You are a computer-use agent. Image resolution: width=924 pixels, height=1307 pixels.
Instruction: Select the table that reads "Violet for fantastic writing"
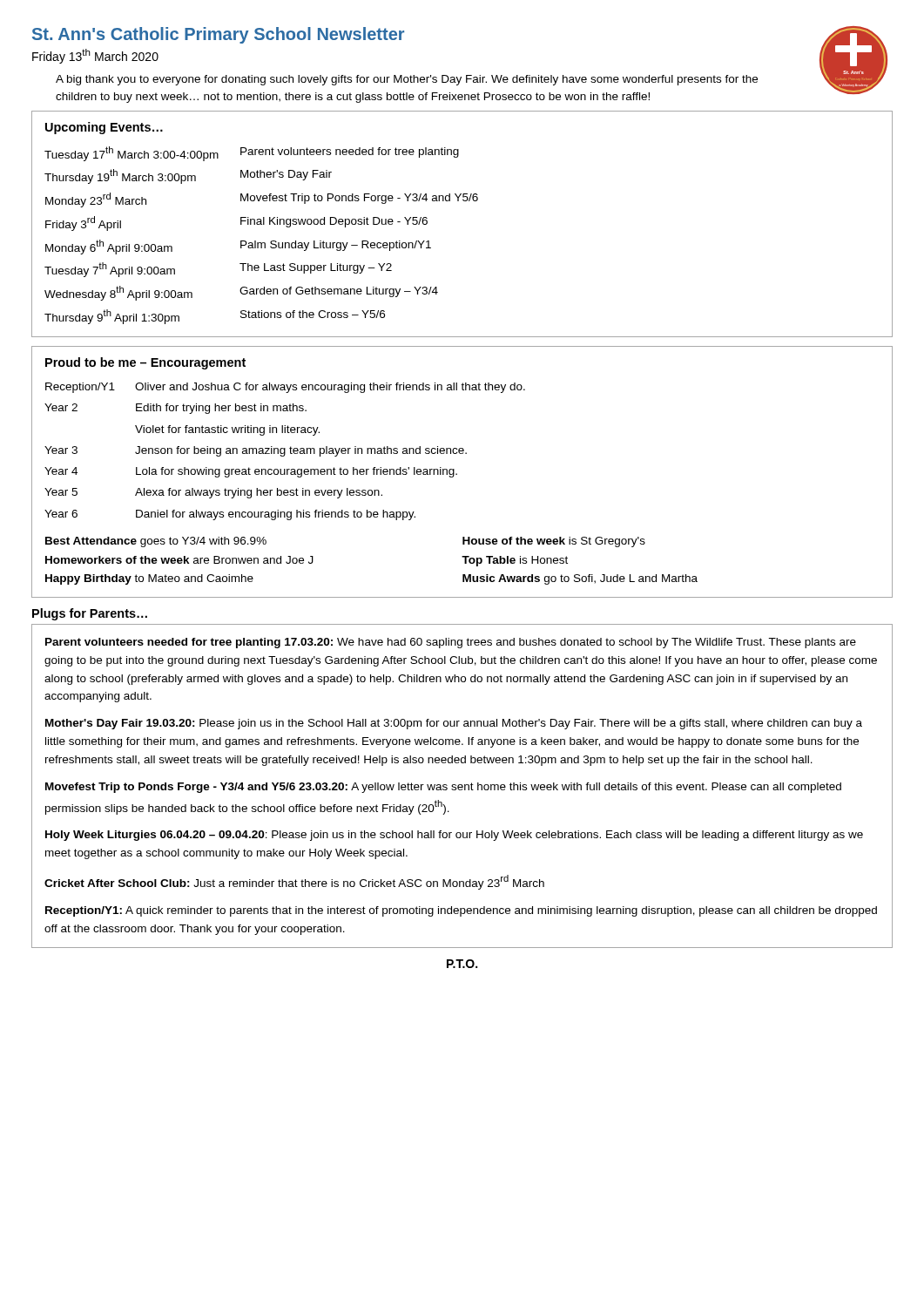(x=462, y=451)
